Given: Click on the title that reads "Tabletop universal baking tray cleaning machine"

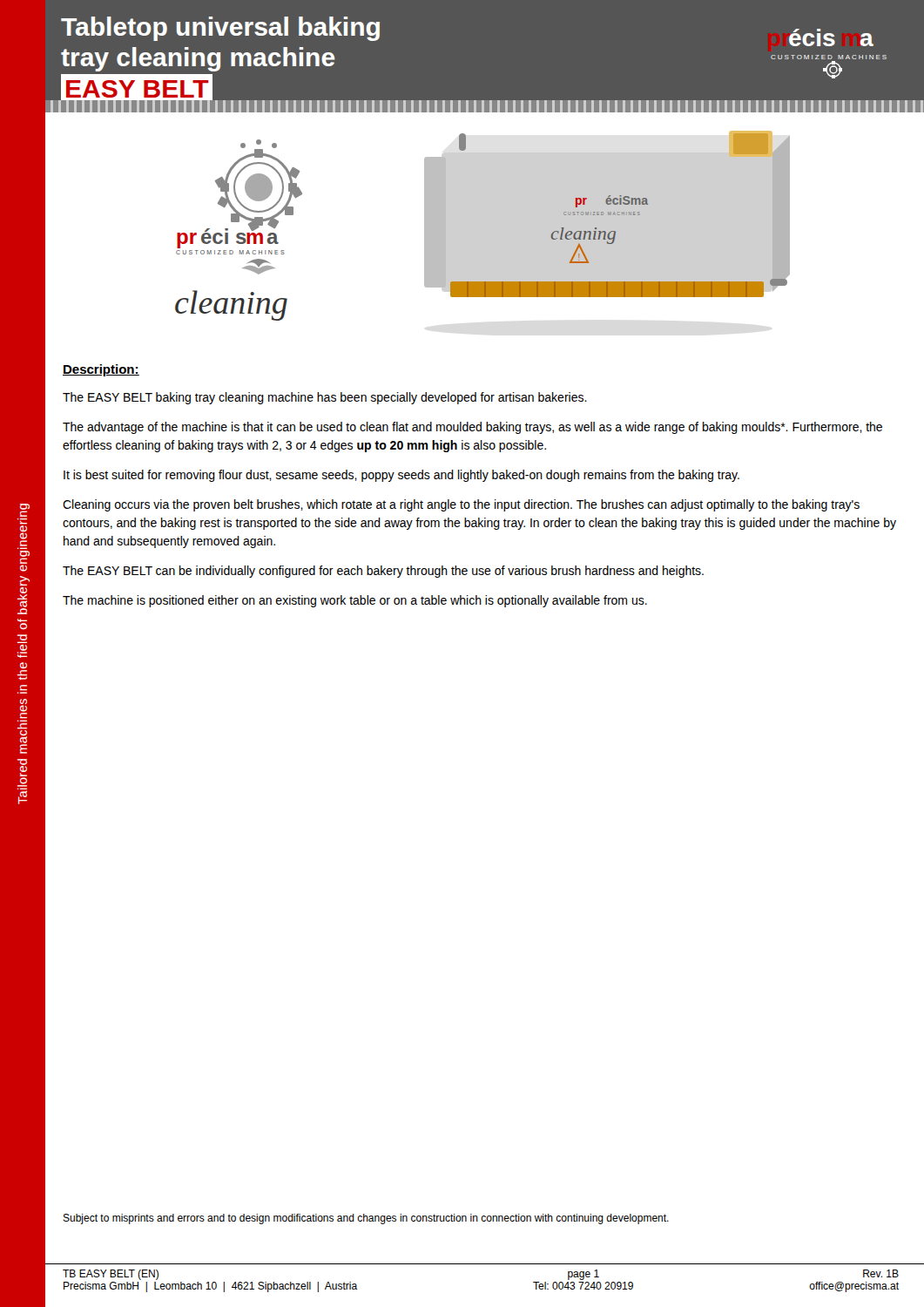Looking at the screenshot, I should (486, 56).
